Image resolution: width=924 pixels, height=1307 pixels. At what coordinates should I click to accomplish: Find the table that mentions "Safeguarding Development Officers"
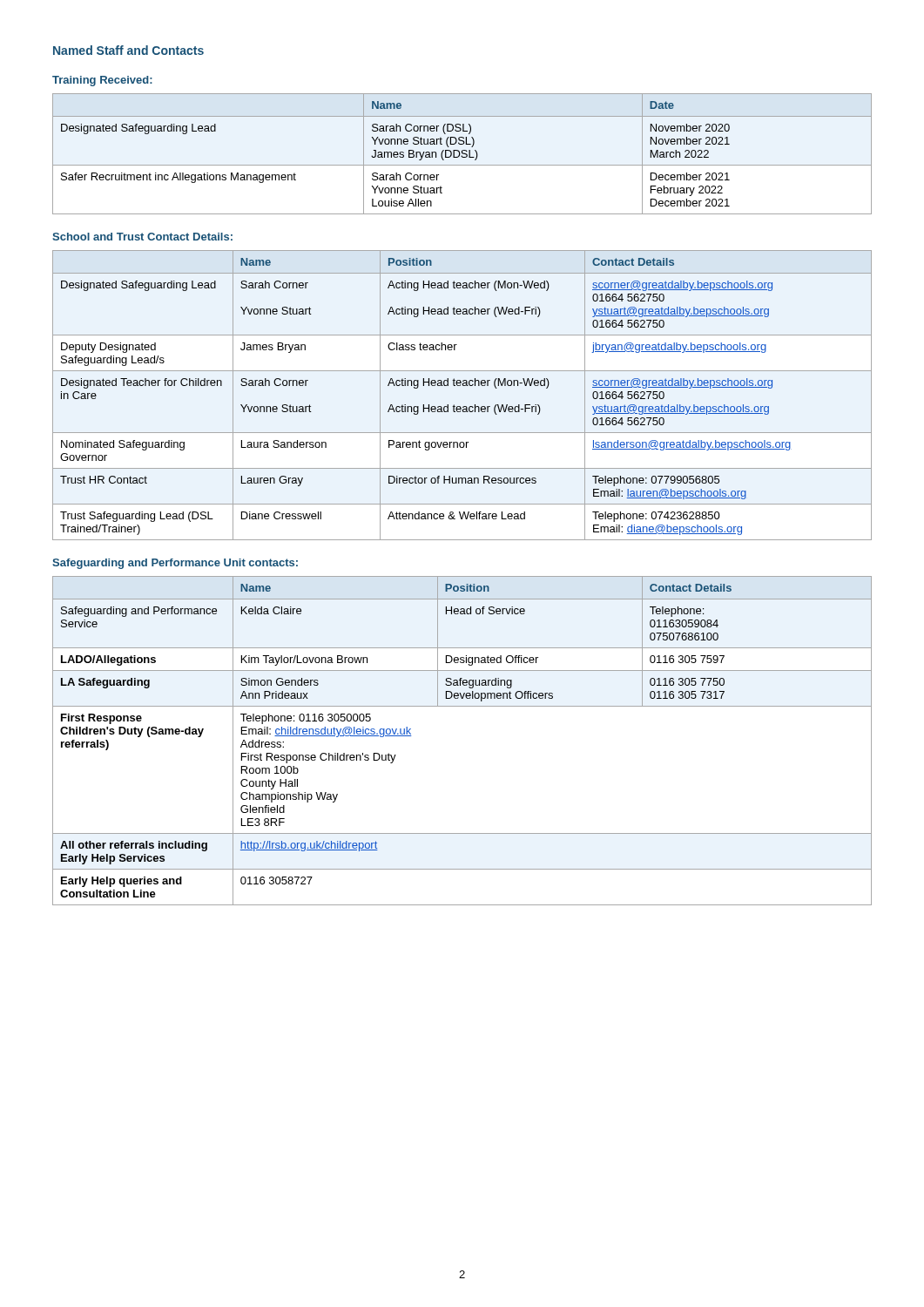coord(462,741)
